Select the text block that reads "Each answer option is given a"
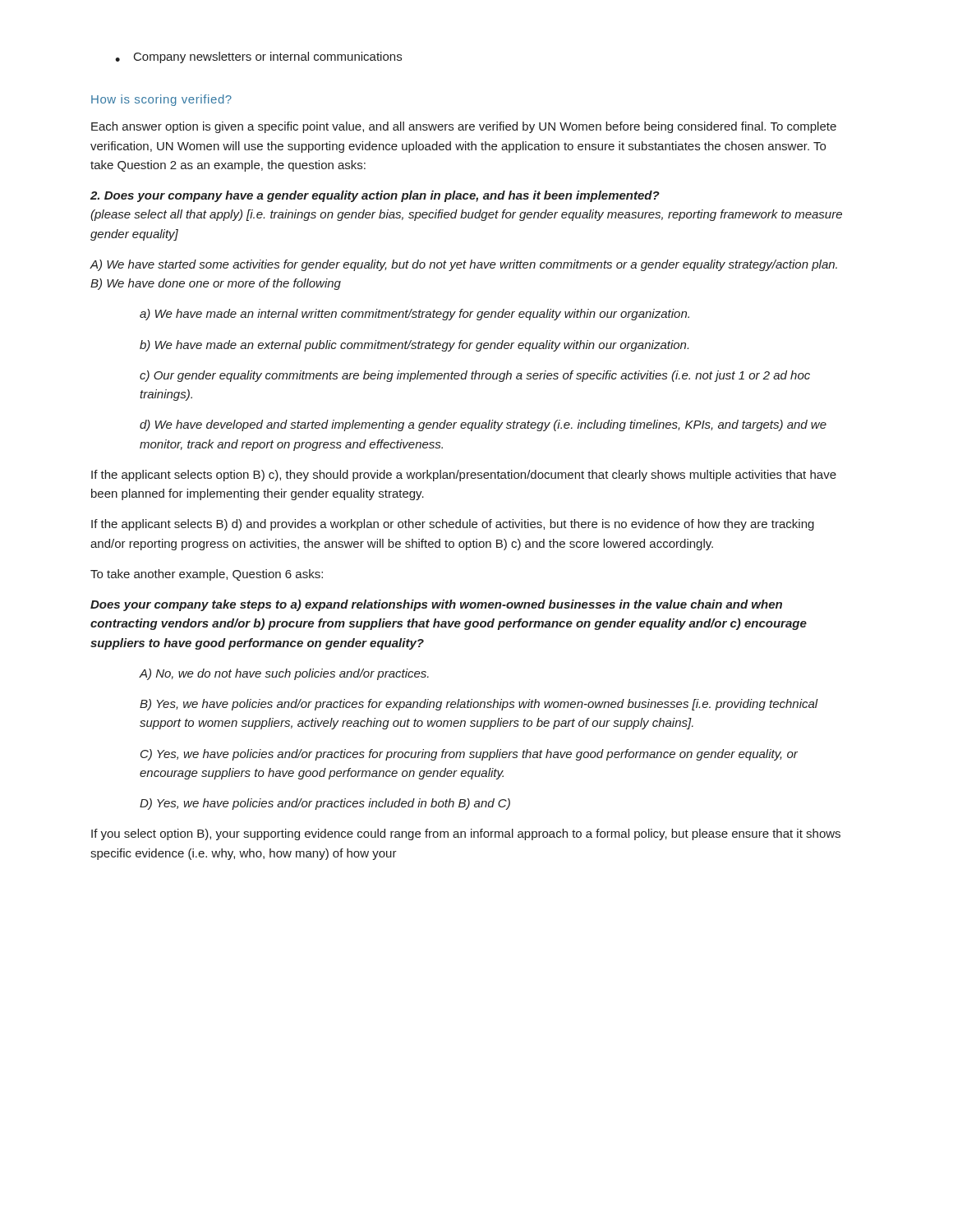Image resolution: width=953 pixels, height=1232 pixels. pos(463,145)
